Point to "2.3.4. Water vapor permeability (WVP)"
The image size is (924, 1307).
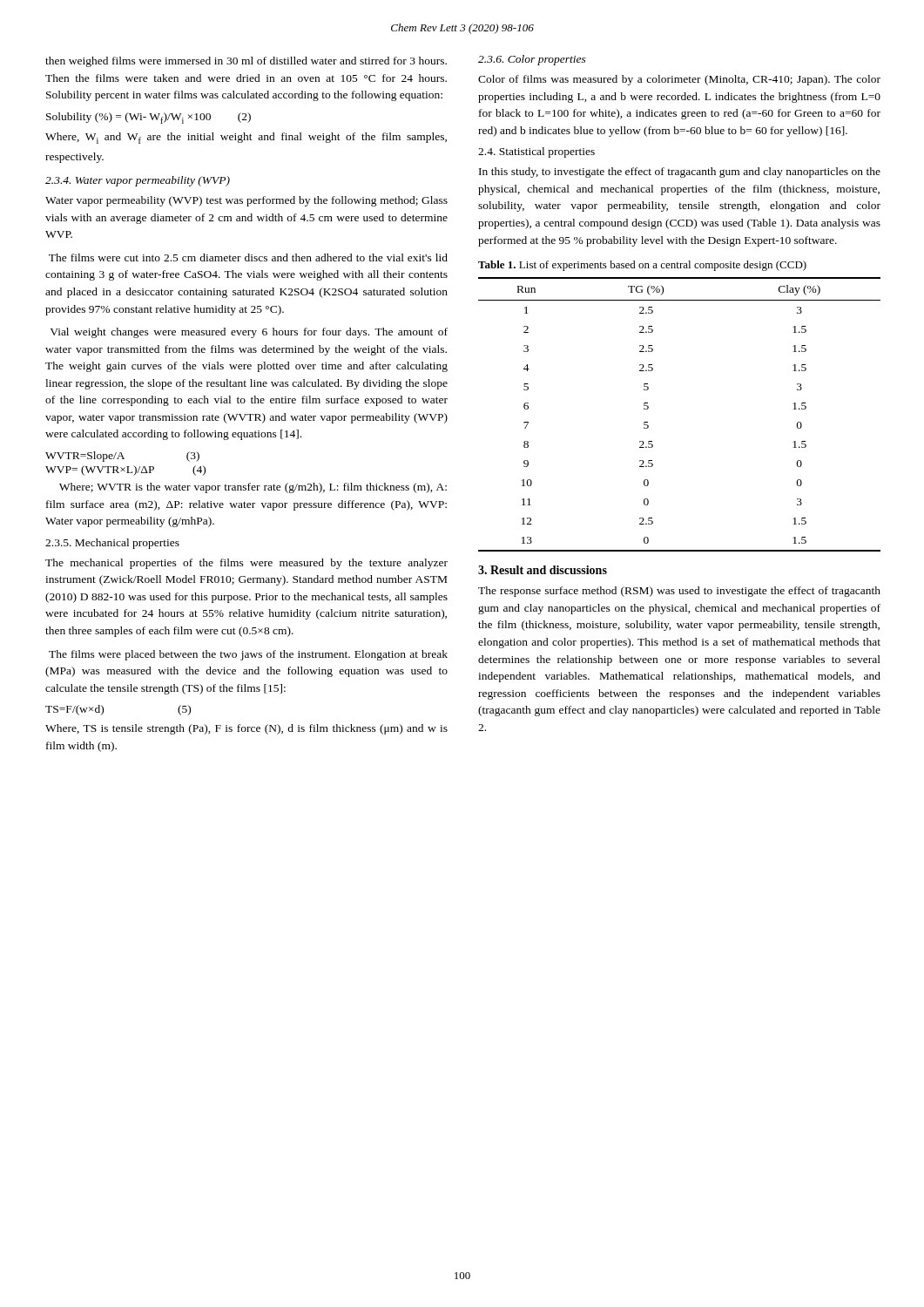click(138, 180)
